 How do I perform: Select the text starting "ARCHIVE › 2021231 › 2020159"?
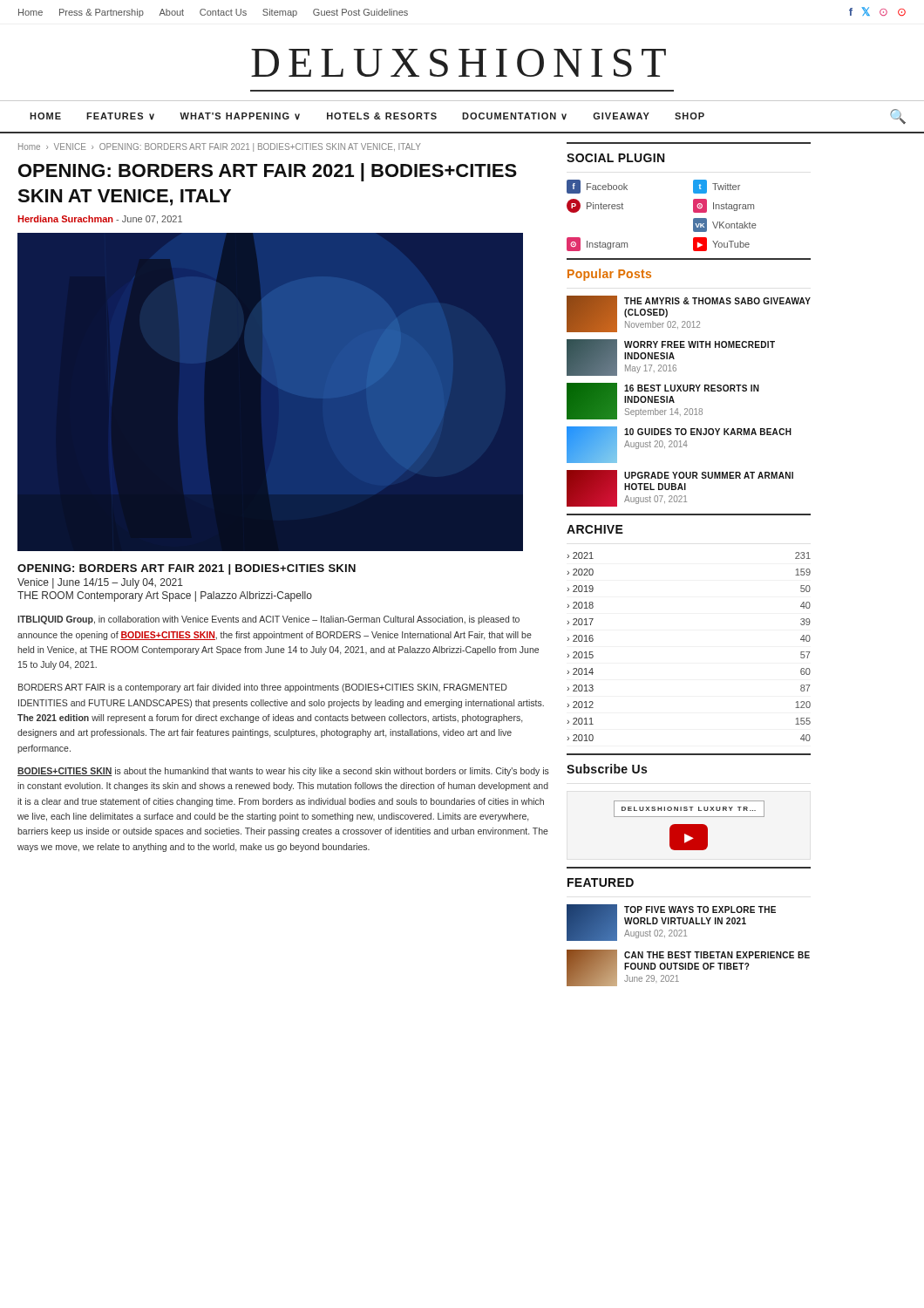pos(595,529)
